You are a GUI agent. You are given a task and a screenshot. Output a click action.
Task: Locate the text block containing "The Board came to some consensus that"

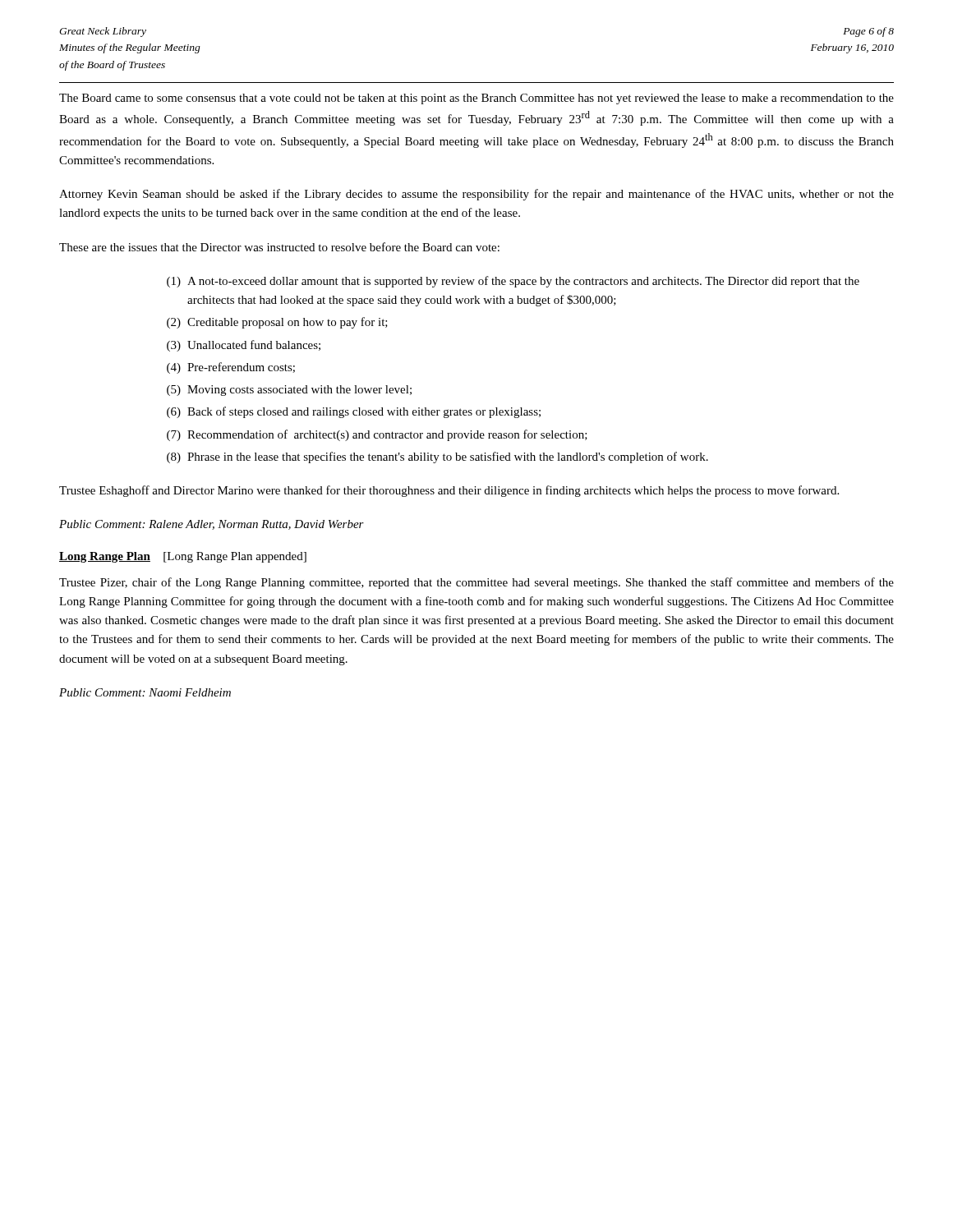(476, 129)
